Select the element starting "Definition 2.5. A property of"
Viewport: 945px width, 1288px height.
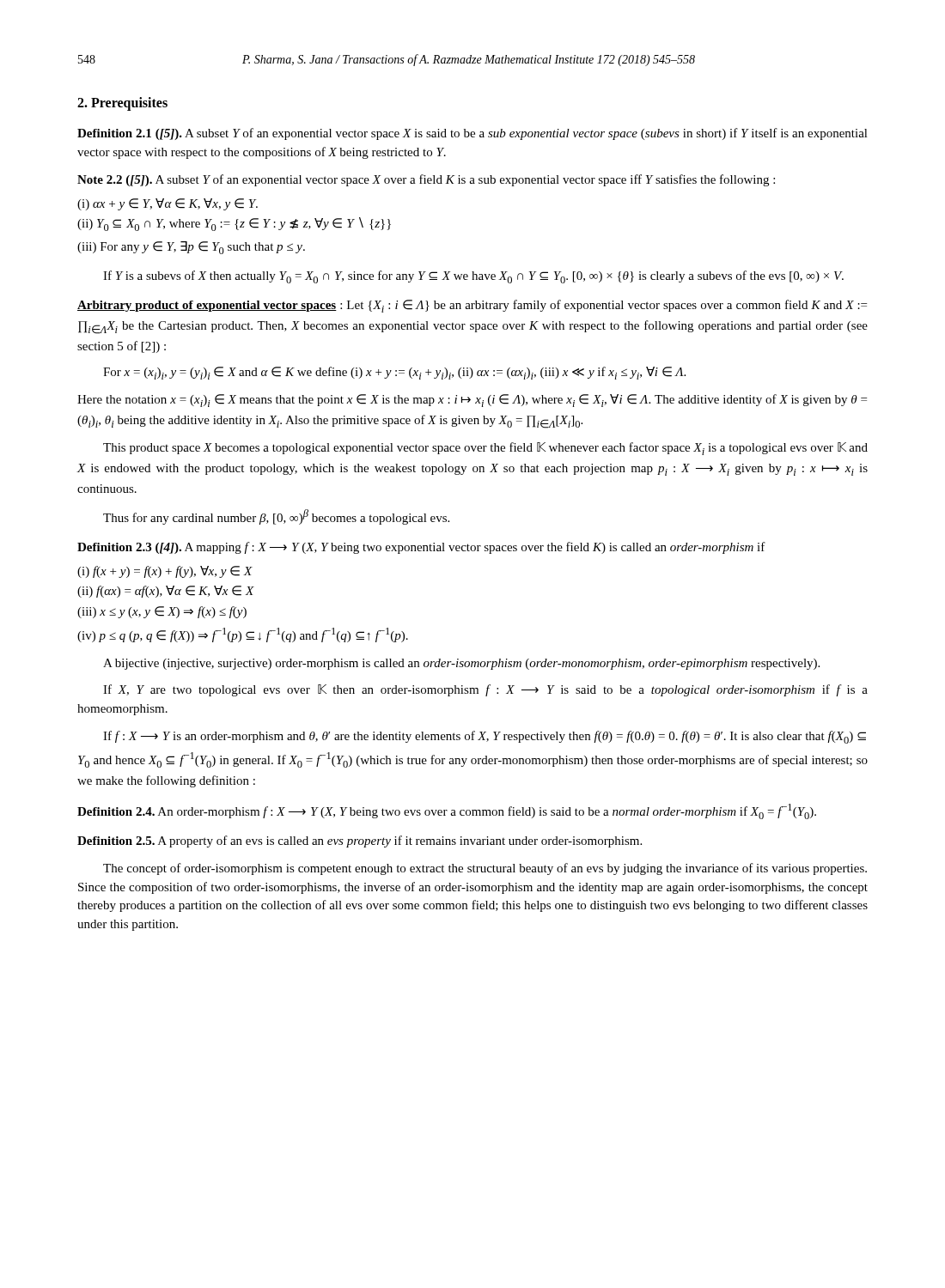472,842
